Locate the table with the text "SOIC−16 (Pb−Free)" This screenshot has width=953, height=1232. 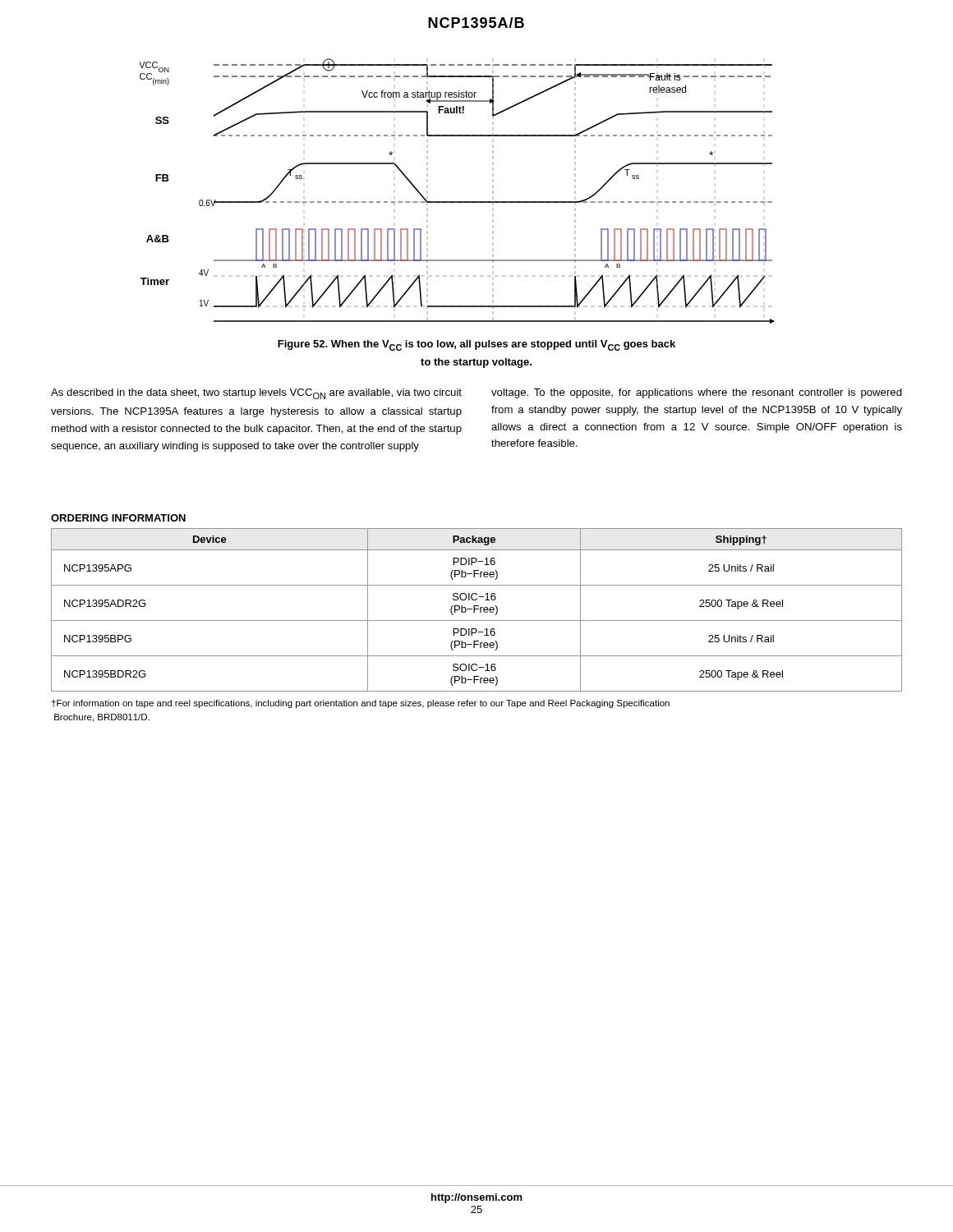[476, 610]
